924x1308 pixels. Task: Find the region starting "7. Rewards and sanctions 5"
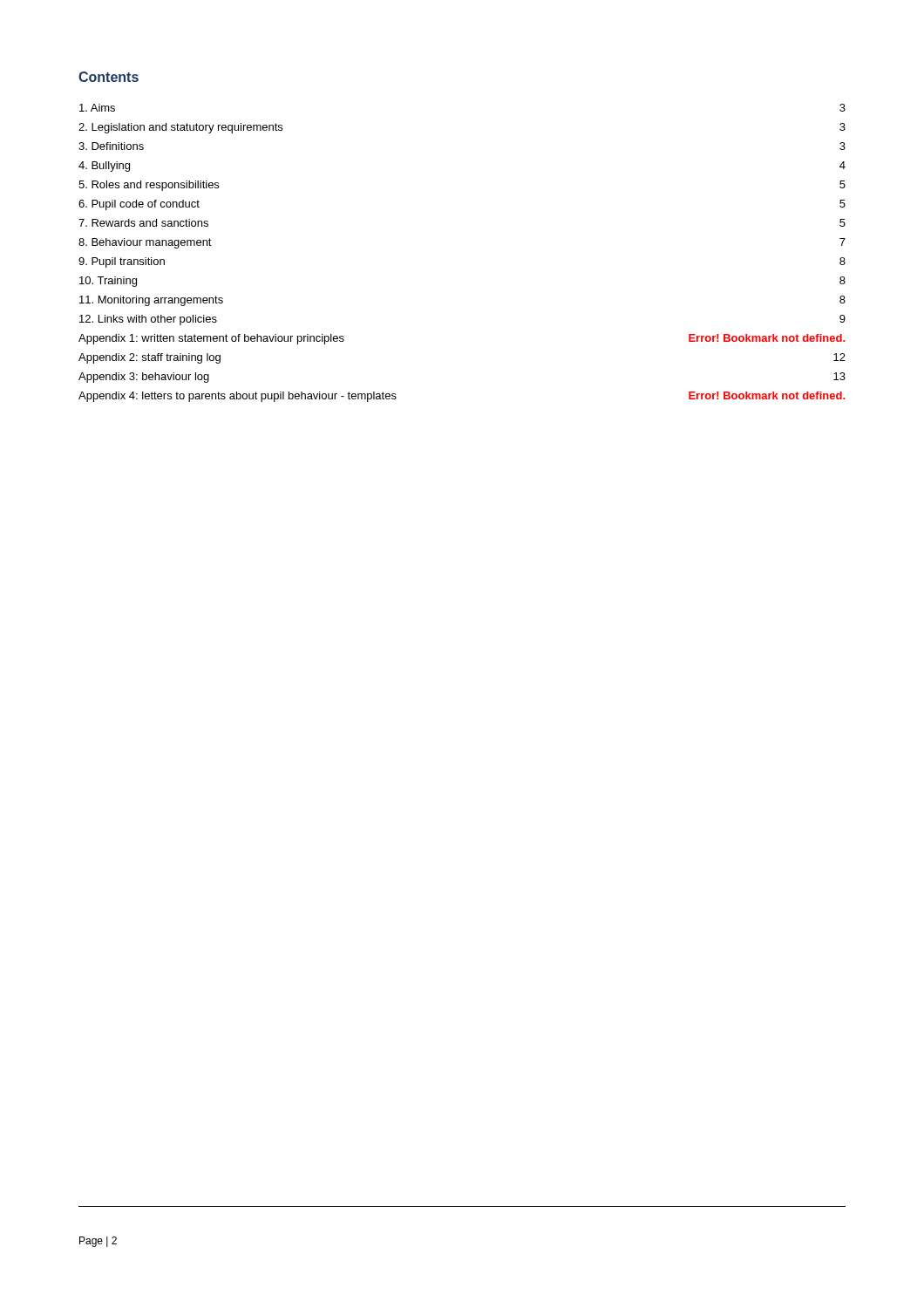coord(144,223)
